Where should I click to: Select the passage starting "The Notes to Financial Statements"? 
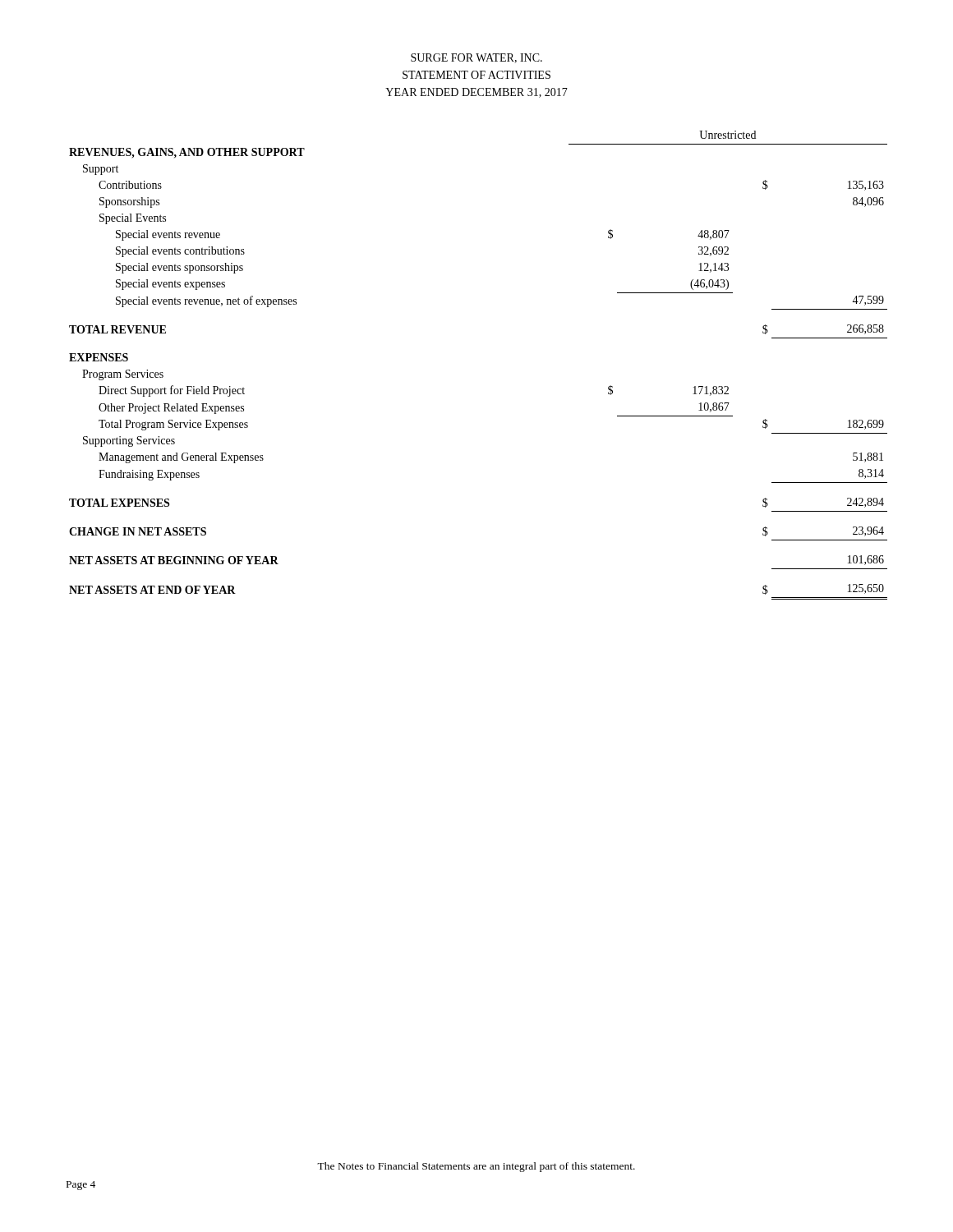point(476,1166)
